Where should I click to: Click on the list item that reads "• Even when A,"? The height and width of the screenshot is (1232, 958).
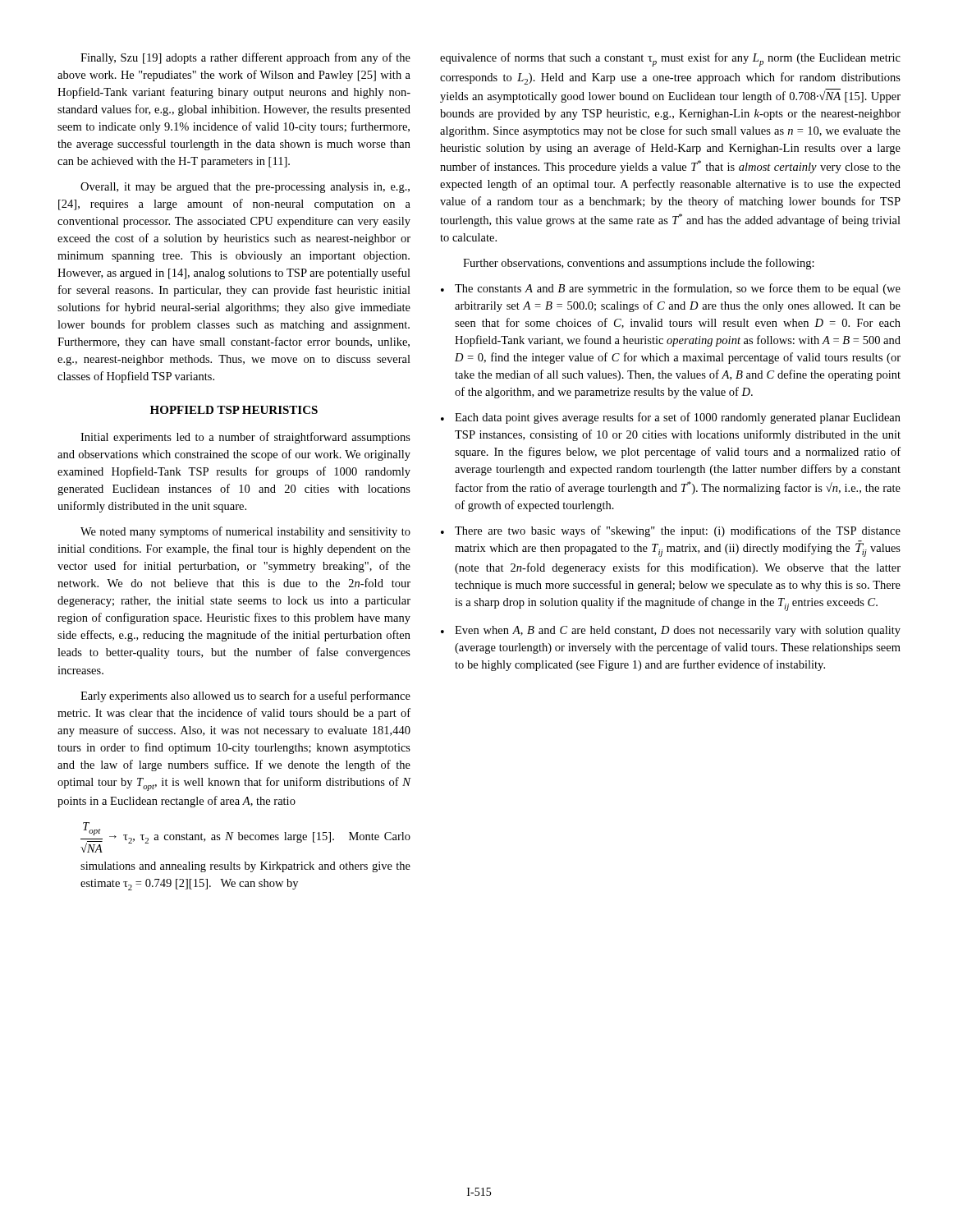pos(670,647)
